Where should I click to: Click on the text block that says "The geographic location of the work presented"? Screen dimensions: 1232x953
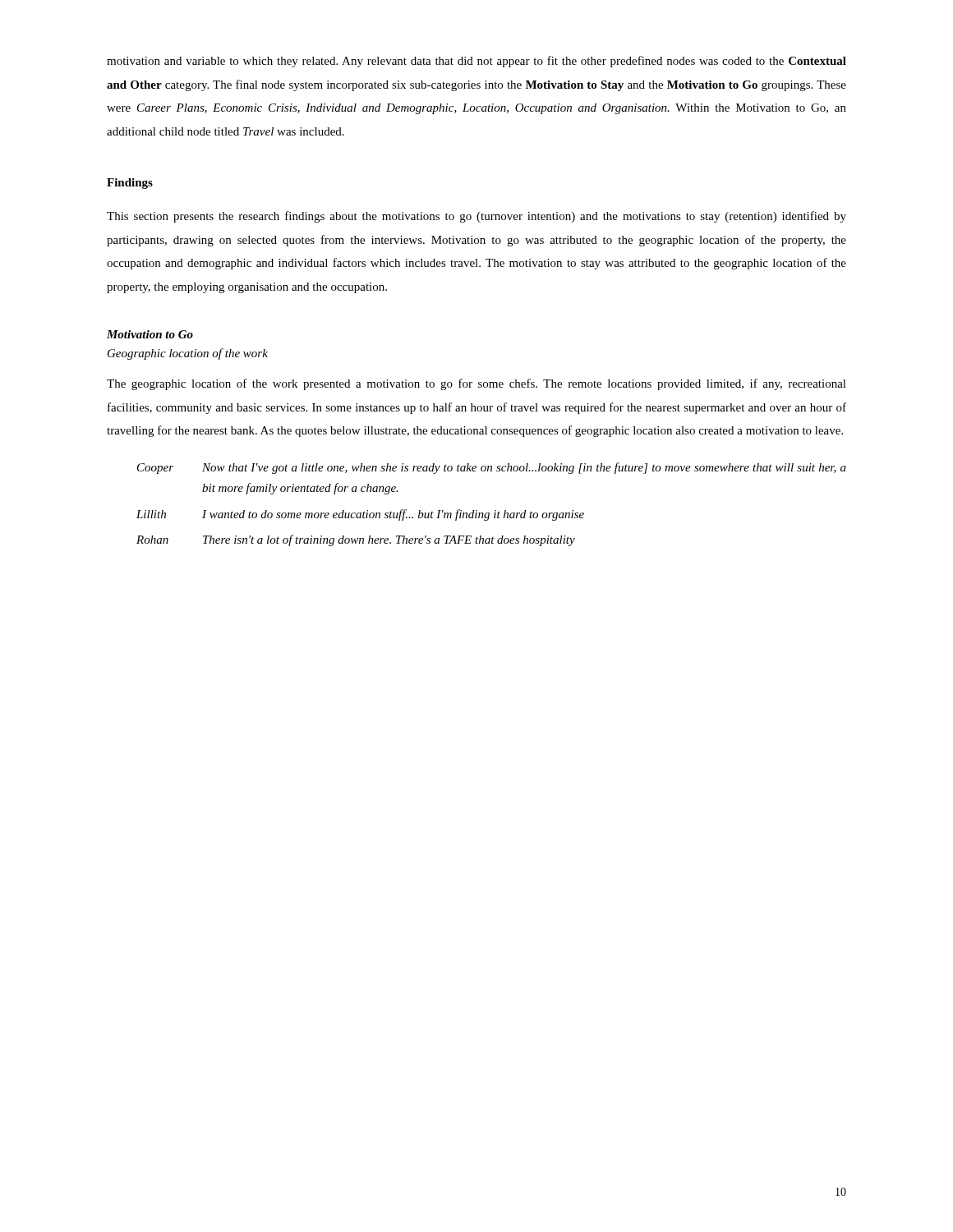pyautogui.click(x=476, y=407)
